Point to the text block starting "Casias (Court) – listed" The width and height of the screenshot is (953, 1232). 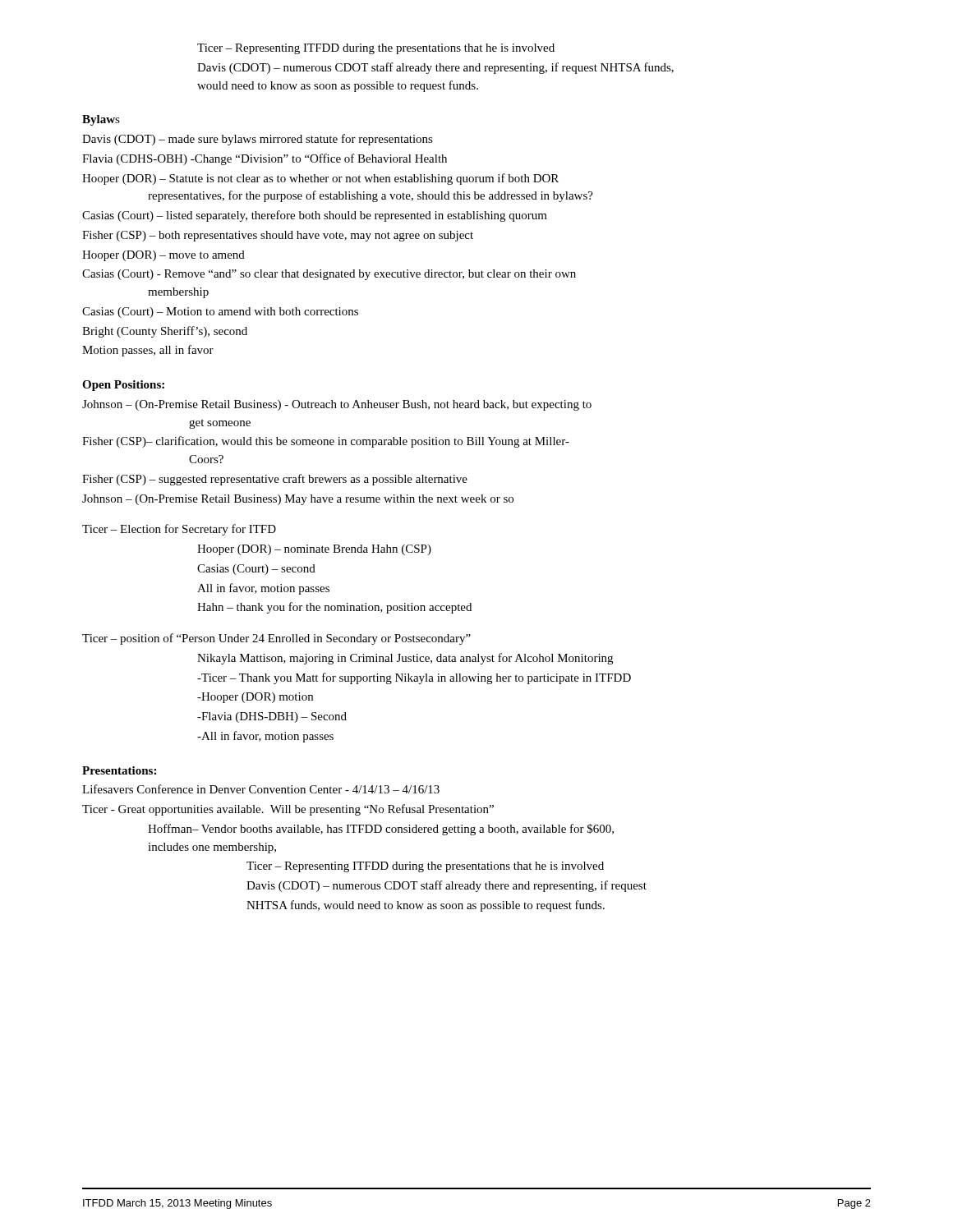pyautogui.click(x=315, y=215)
